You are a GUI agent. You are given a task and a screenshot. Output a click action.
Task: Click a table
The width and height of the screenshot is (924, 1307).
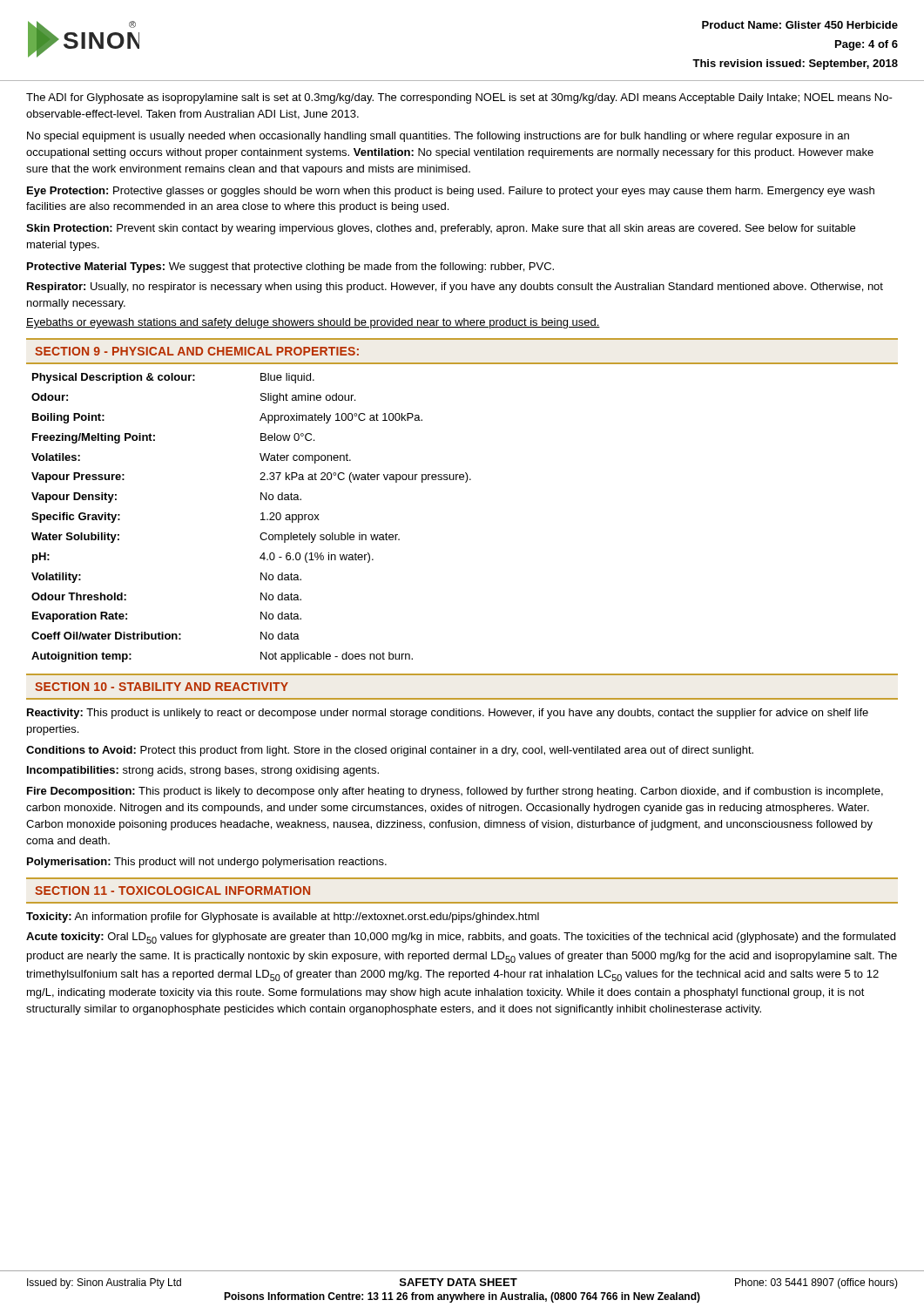coord(462,517)
